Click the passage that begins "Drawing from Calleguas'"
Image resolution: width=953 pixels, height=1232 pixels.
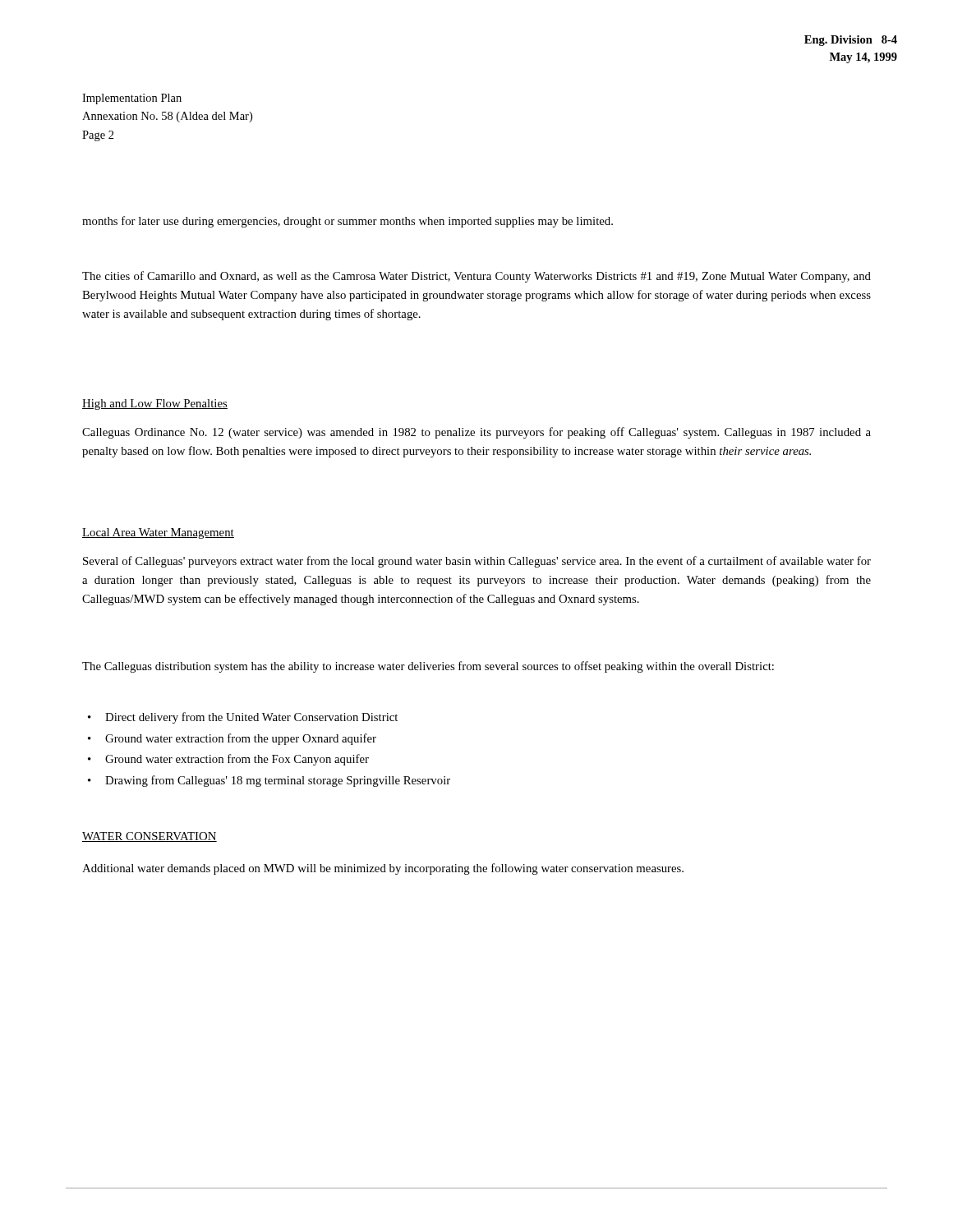(278, 780)
